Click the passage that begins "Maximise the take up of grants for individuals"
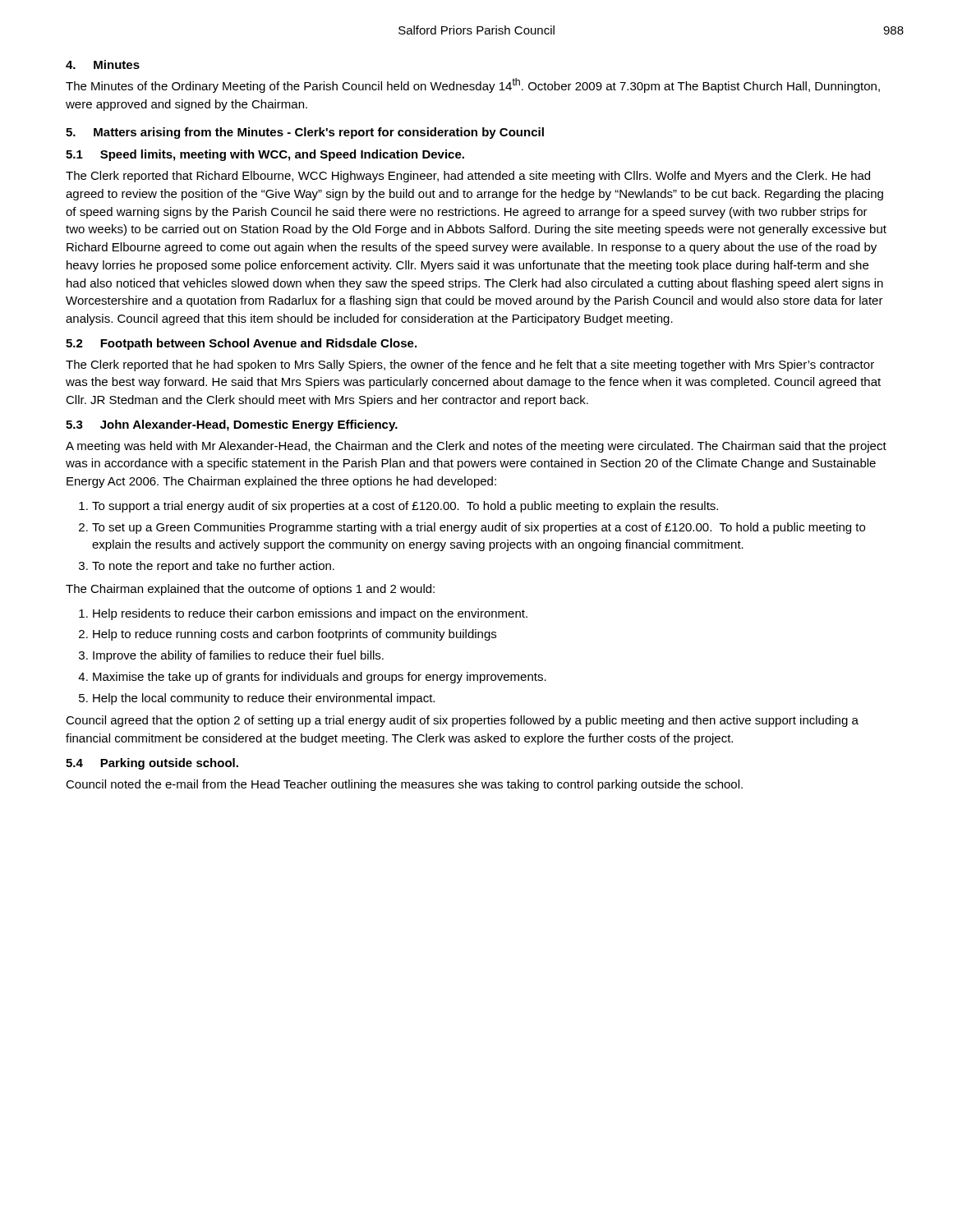The width and height of the screenshot is (953, 1232). pyautogui.click(x=319, y=676)
